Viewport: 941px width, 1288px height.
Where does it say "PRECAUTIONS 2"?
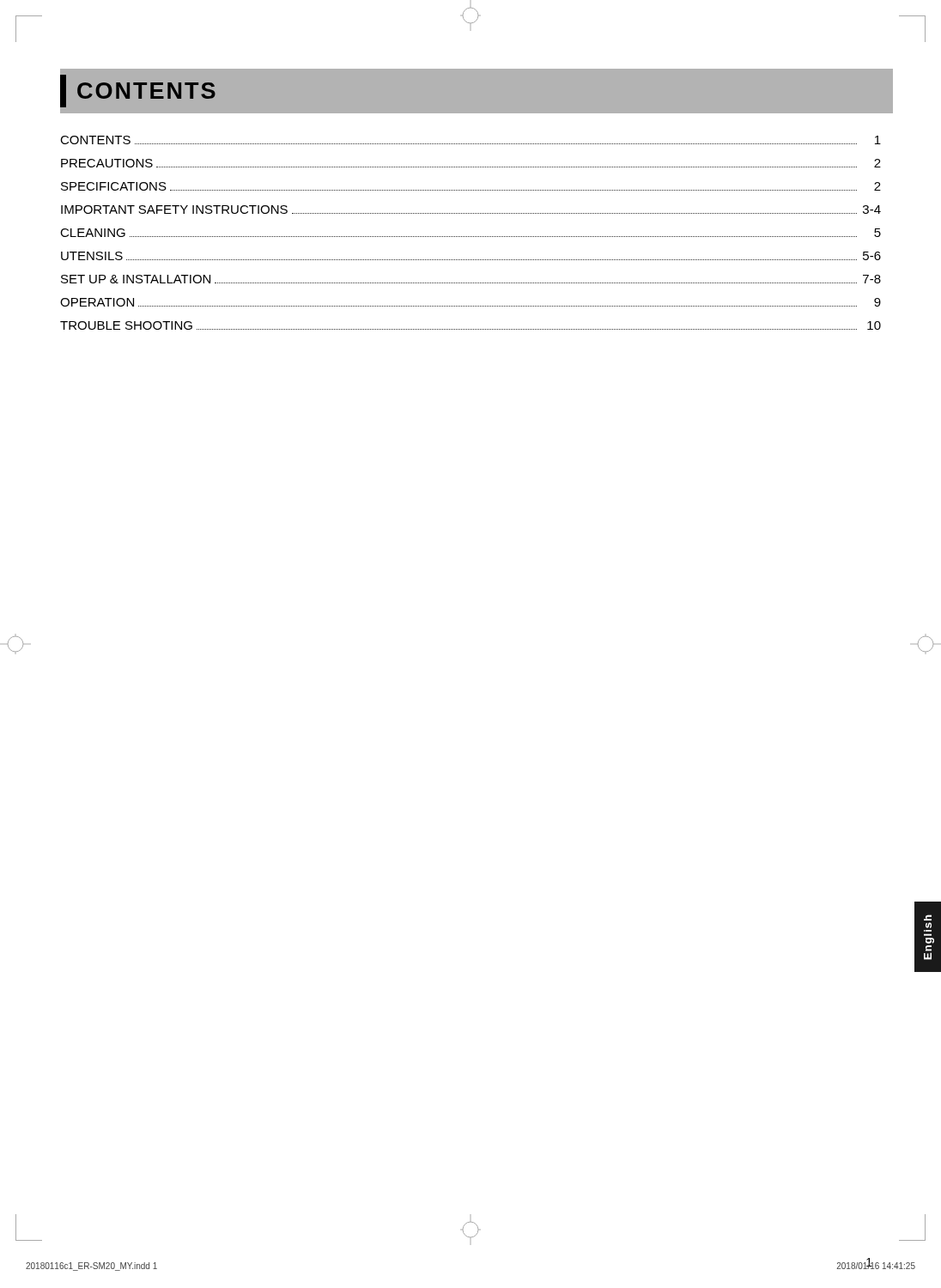click(470, 163)
